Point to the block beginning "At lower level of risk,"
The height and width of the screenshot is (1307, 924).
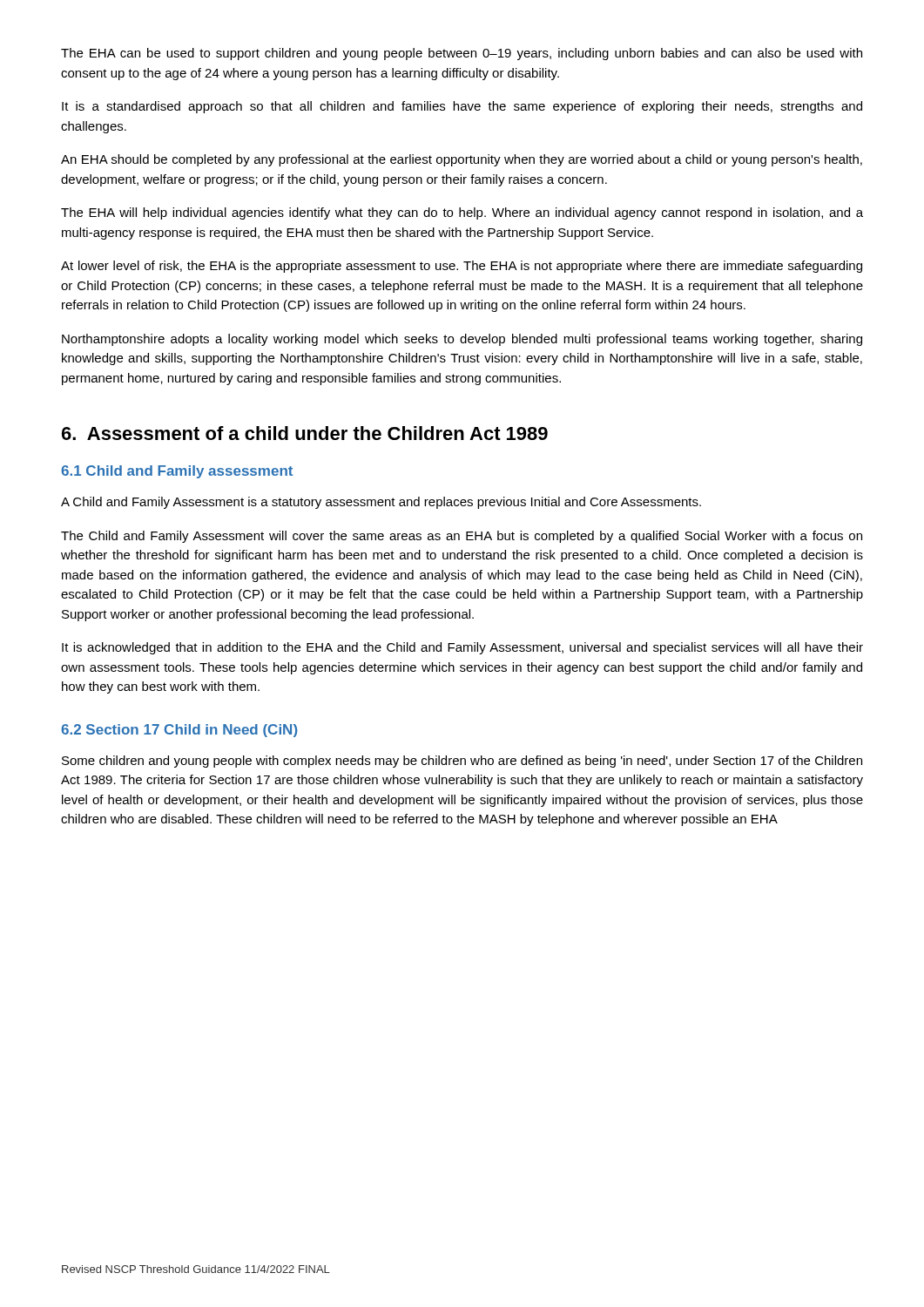(x=462, y=285)
